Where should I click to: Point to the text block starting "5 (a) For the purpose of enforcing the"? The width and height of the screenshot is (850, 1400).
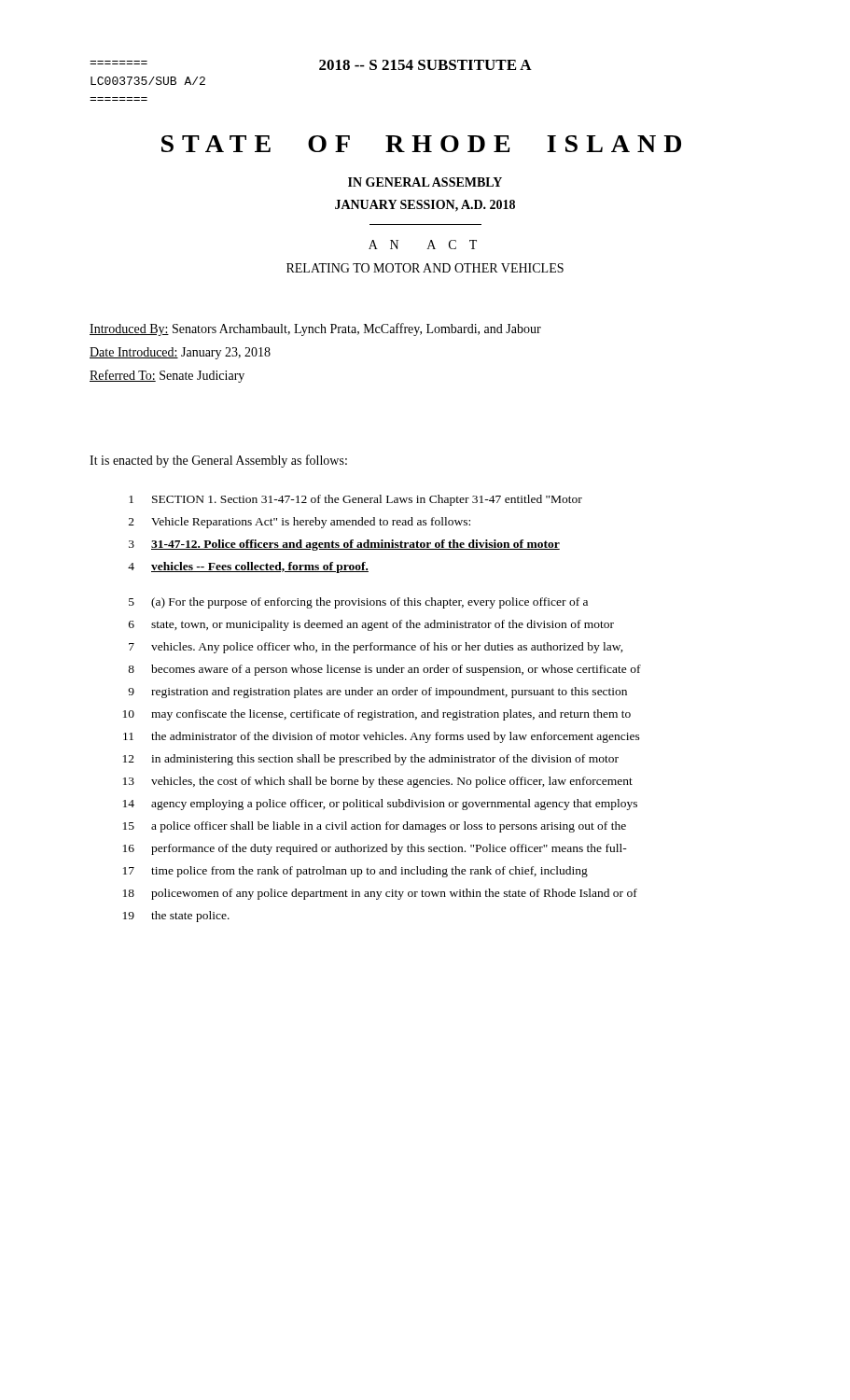[x=339, y=602]
